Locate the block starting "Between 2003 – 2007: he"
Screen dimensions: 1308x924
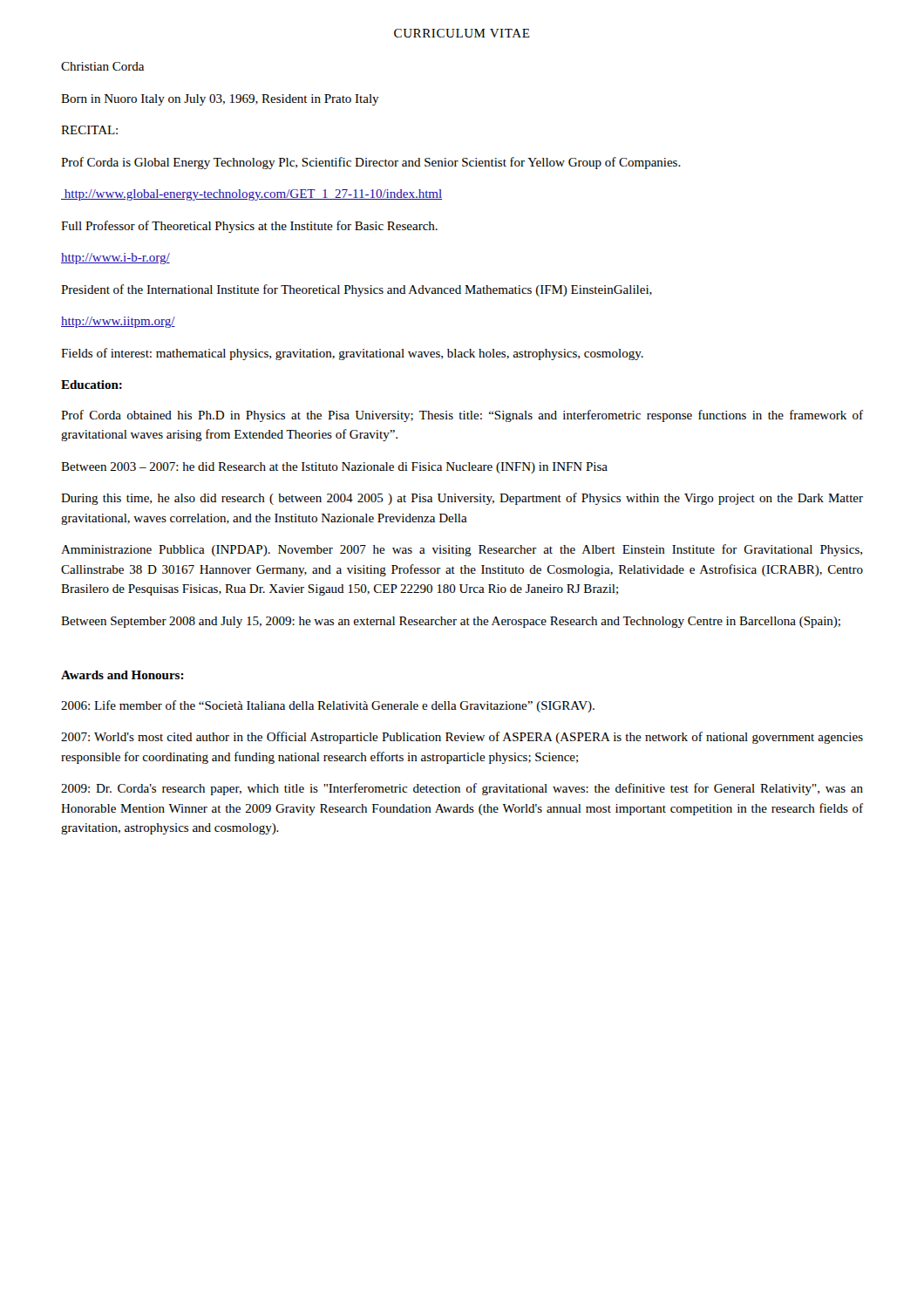pyautogui.click(x=334, y=466)
